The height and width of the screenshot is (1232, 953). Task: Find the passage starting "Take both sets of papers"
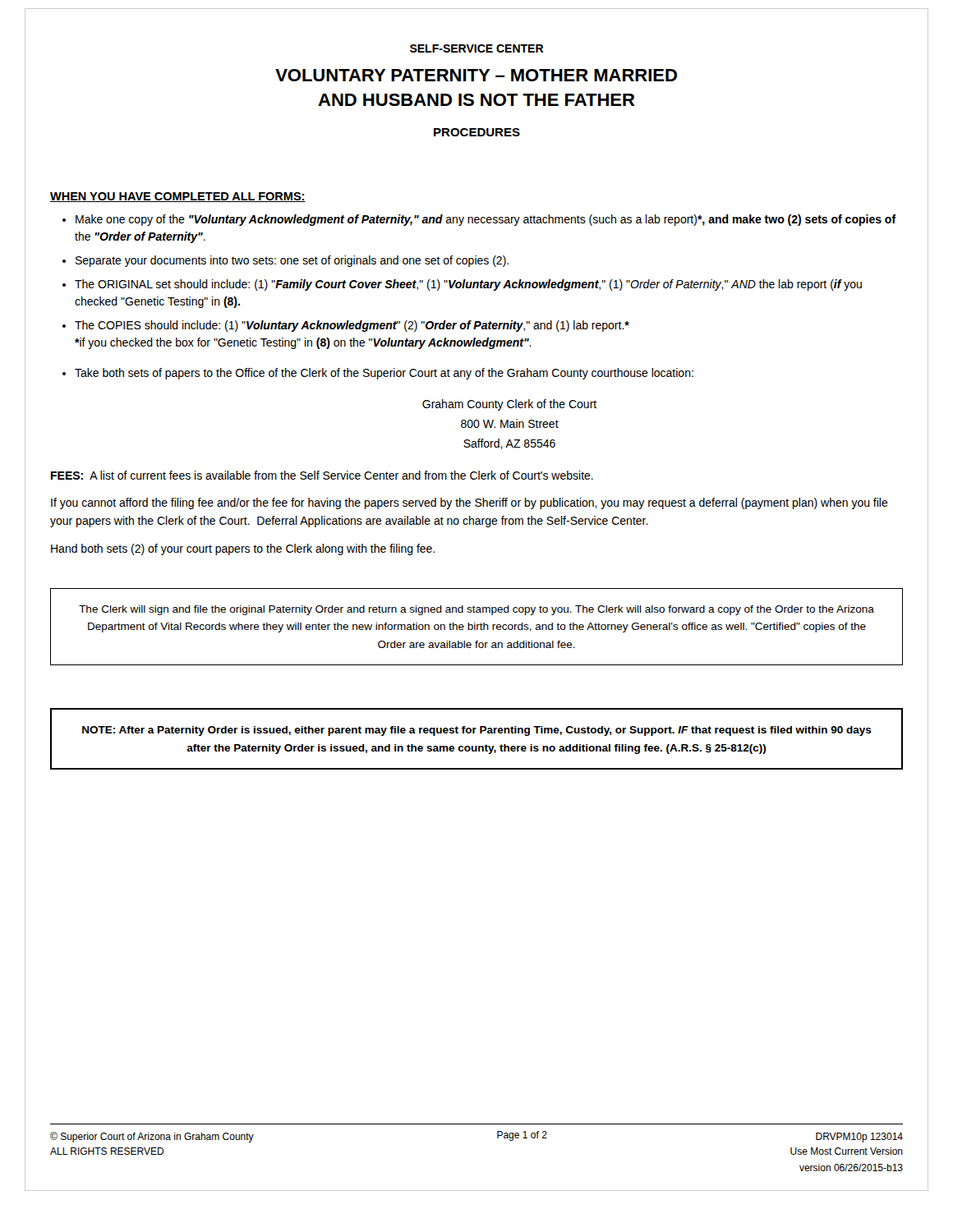tap(384, 373)
